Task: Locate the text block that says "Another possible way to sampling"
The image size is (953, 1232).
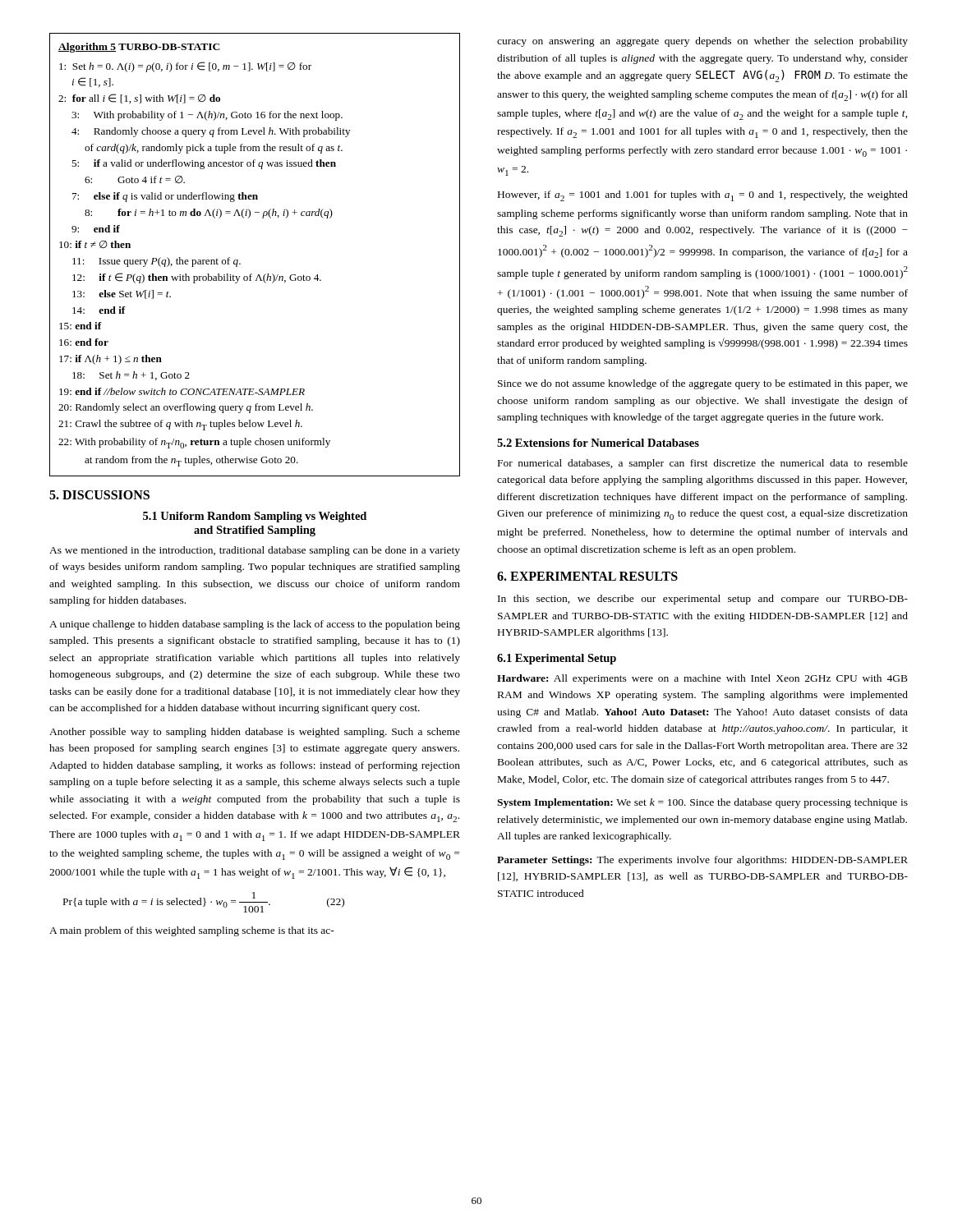Action: (255, 802)
